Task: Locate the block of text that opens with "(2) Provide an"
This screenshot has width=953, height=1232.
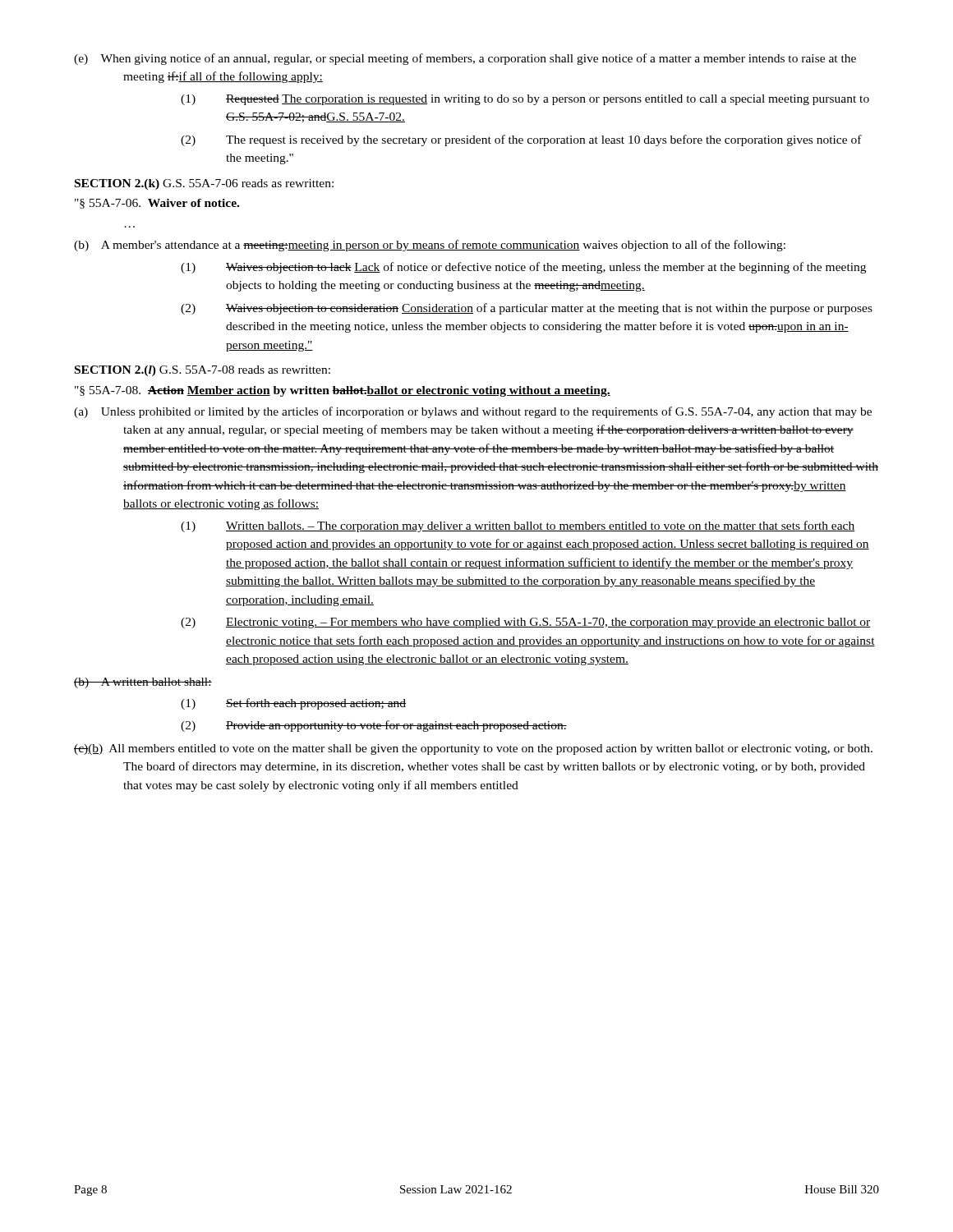Action: [x=530, y=726]
